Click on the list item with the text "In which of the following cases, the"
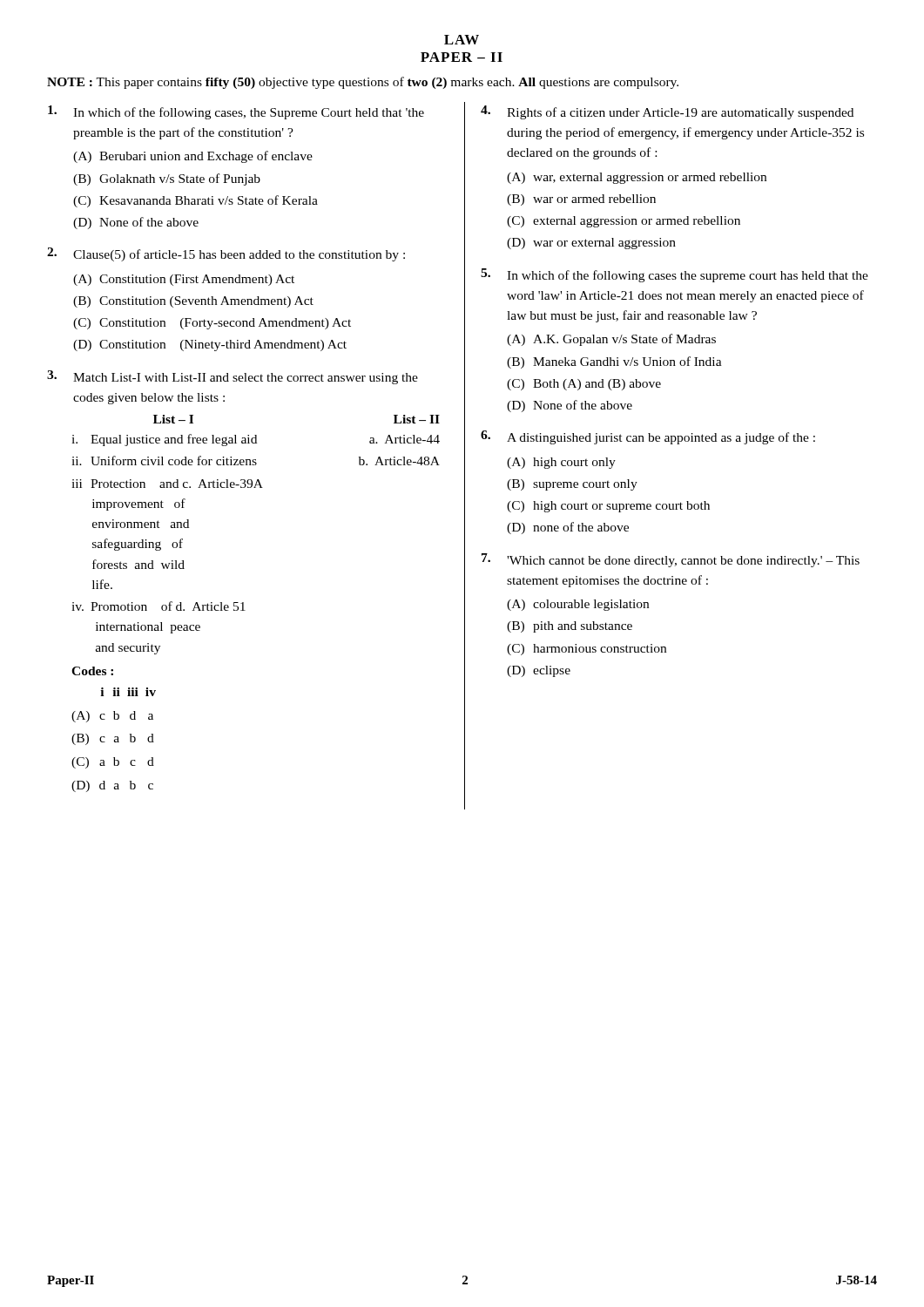 tap(248, 167)
